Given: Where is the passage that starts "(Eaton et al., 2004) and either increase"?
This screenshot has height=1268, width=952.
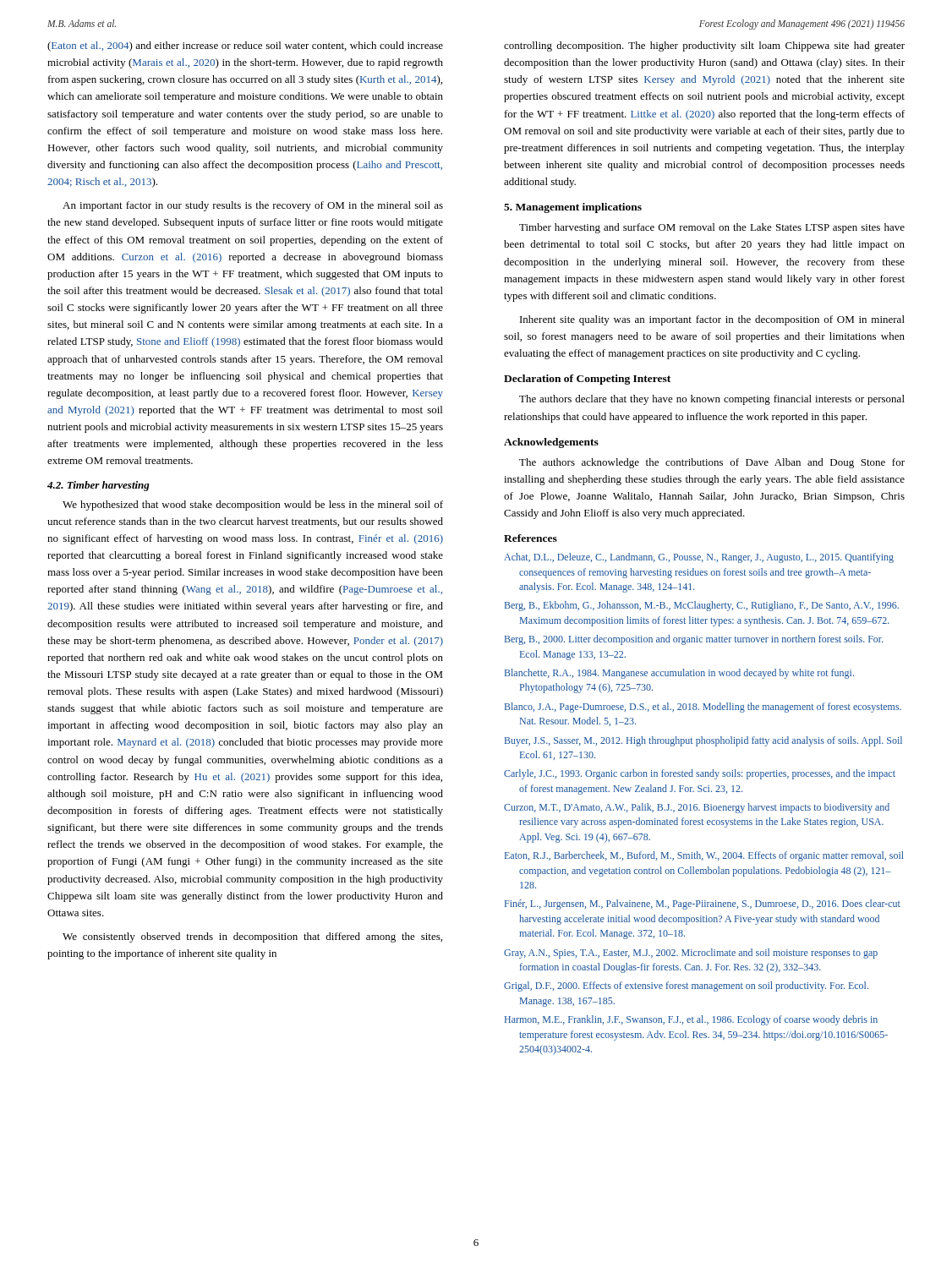Looking at the screenshot, I should point(245,114).
